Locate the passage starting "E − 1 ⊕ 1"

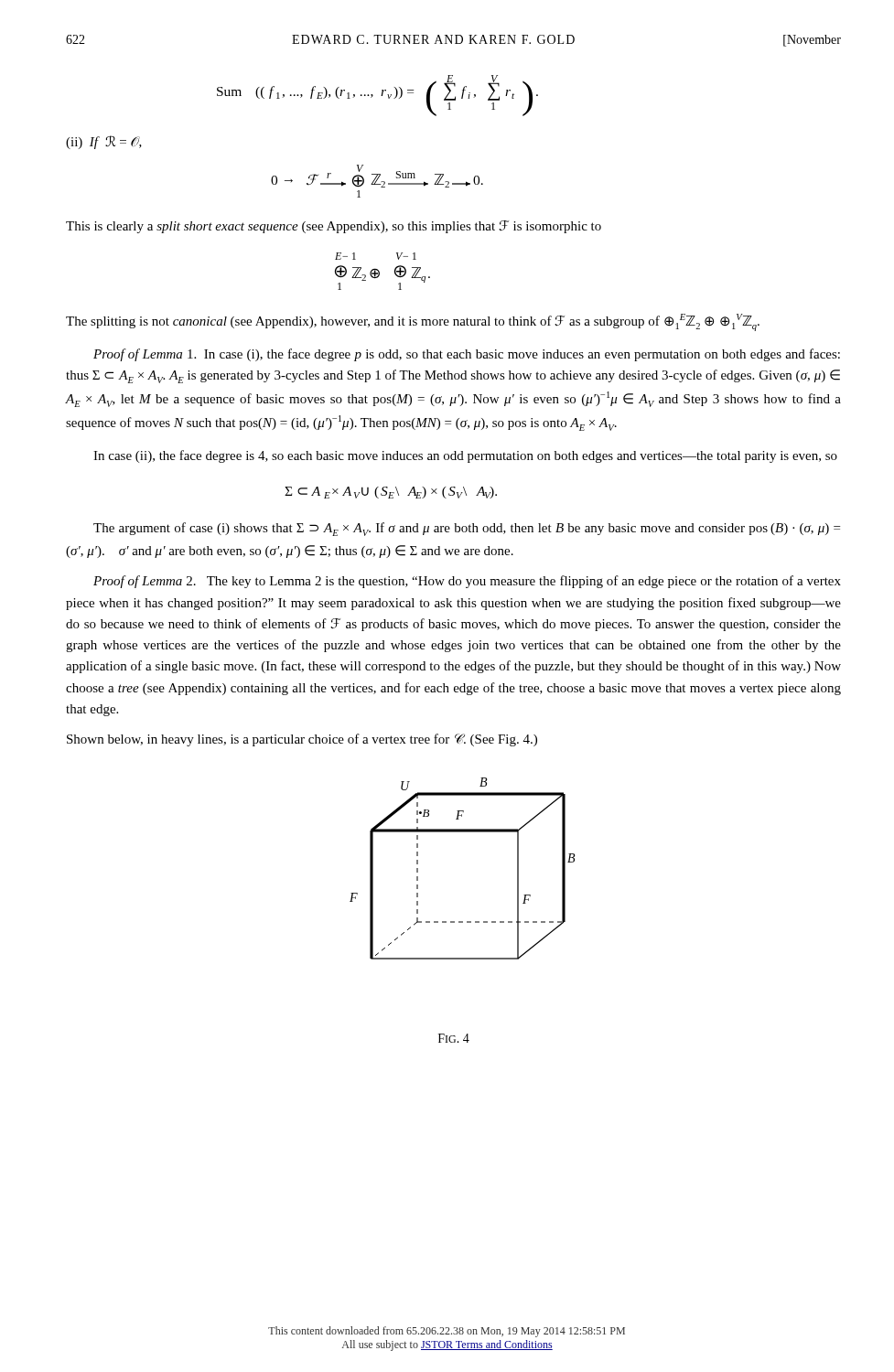[x=382, y=271]
